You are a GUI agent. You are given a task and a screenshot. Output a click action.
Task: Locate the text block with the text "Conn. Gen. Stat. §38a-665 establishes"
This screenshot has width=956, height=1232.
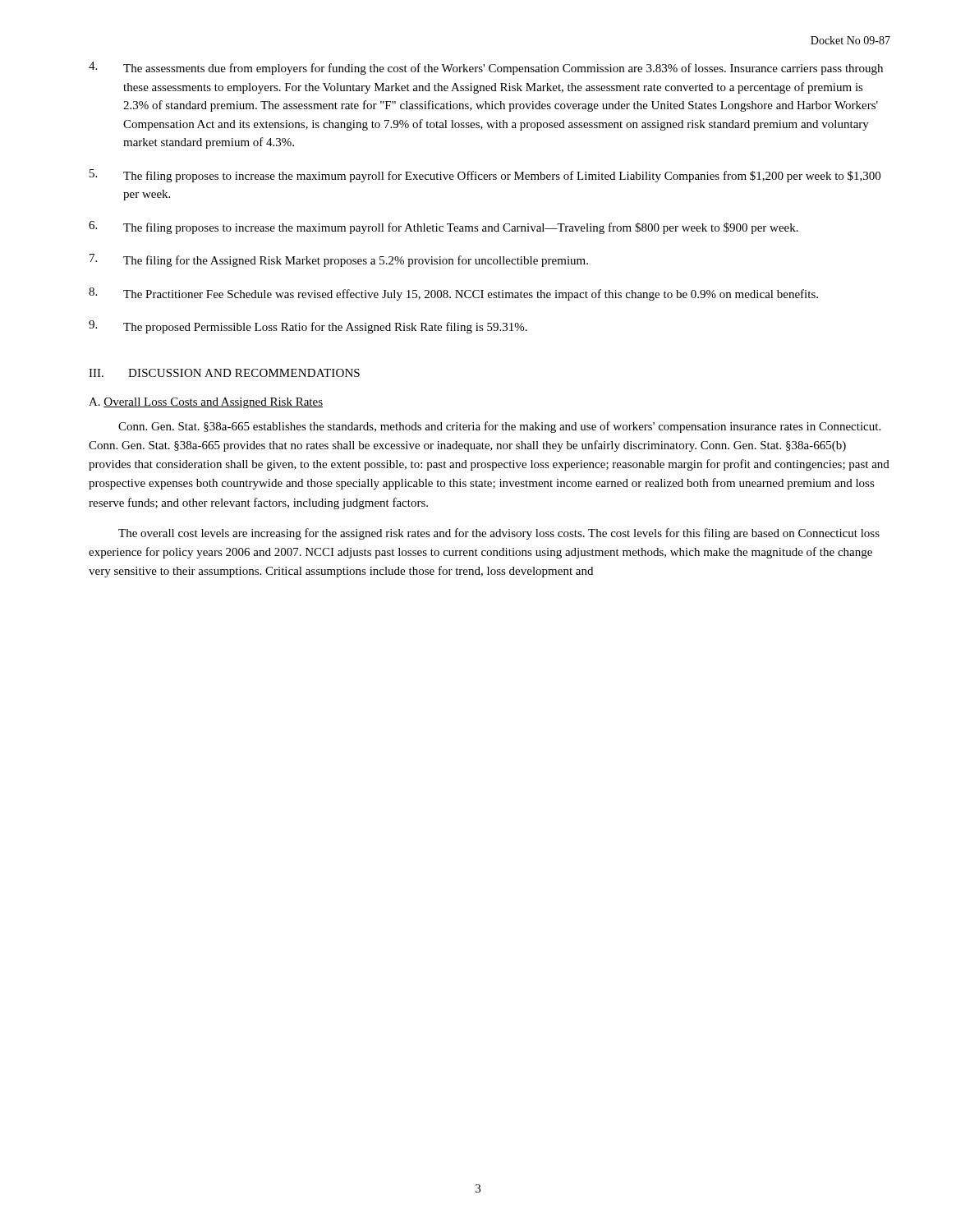tap(489, 464)
